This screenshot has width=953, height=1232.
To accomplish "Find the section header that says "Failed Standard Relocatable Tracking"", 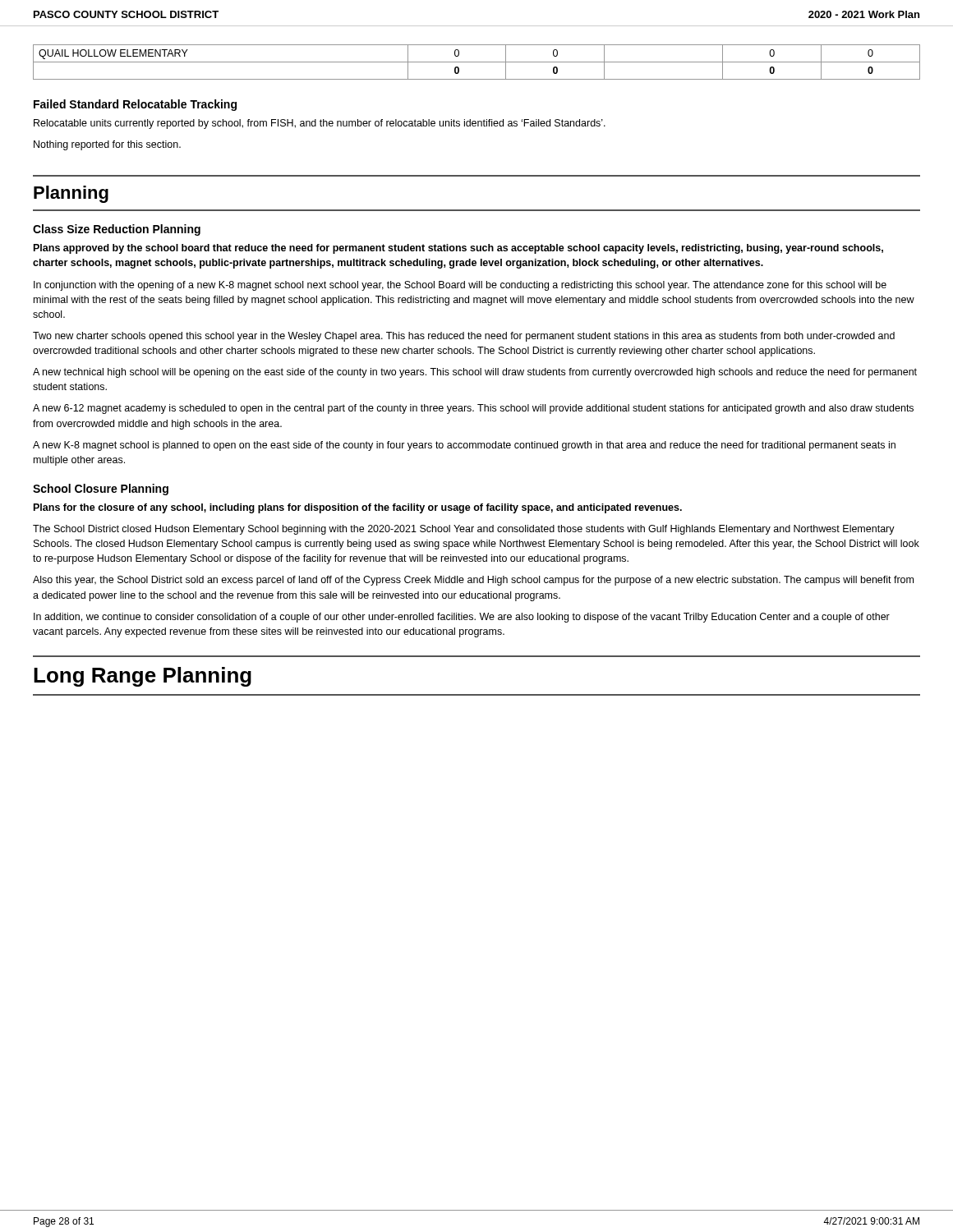I will pyautogui.click(x=135, y=104).
